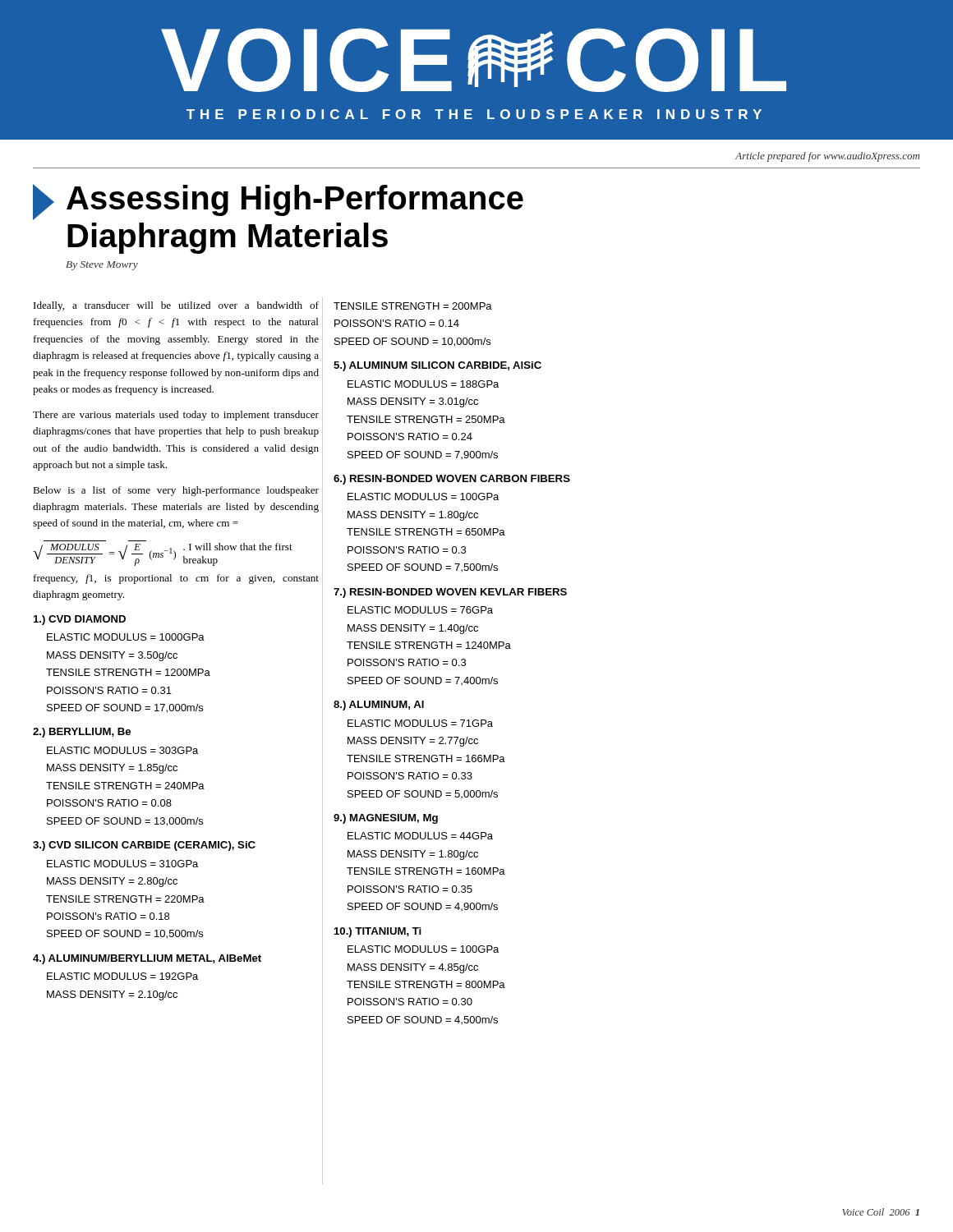Select the passage starting "8.) ALUMINUM, Al ELASTIC MODULUS"
The height and width of the screenshot is (1232, 953).
tap(379, 706)
